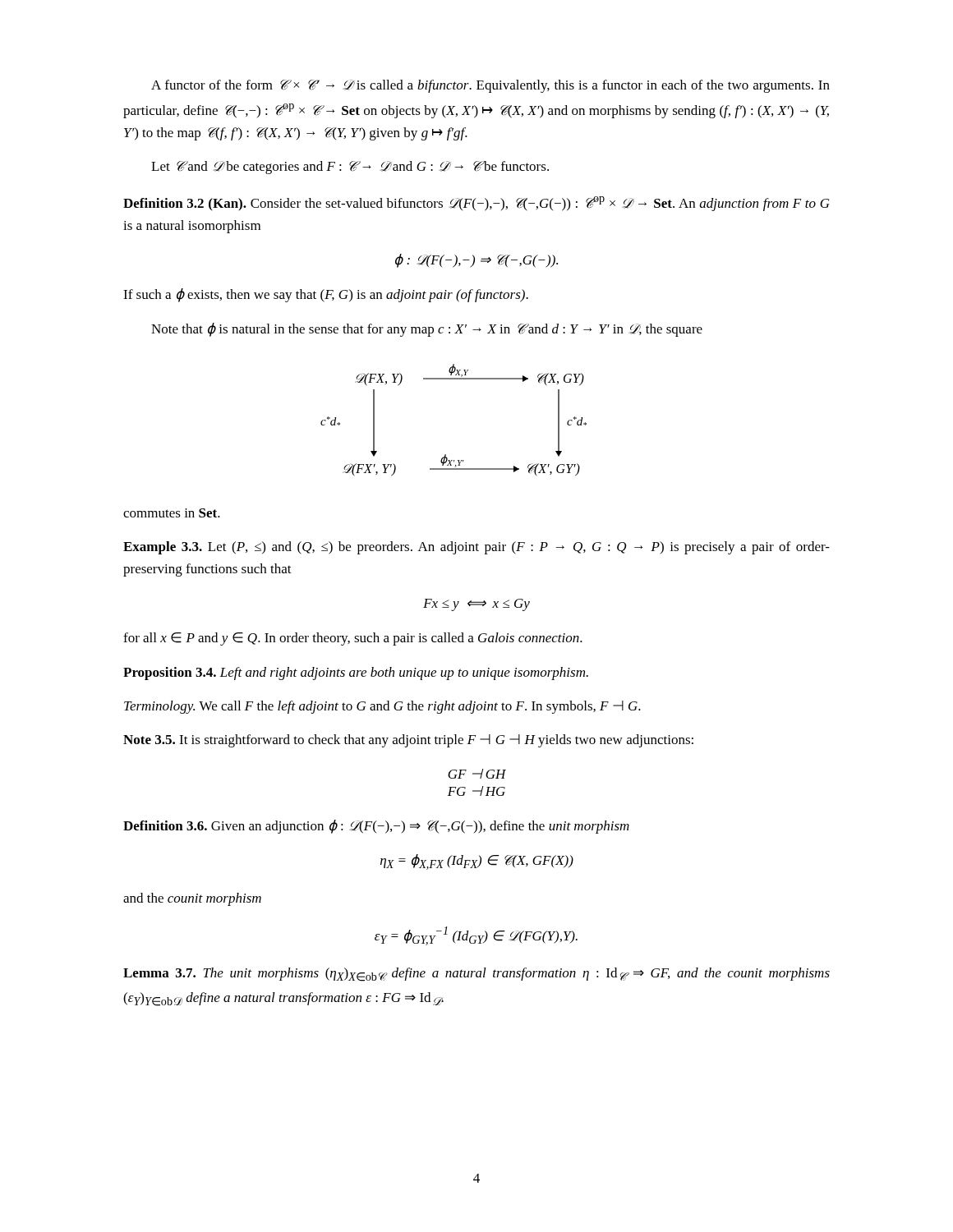This screenshot has height=1232, width=953.
Task: Click on the formula that reads "Fx ≤ y"
Action: (x=476, y=604)
